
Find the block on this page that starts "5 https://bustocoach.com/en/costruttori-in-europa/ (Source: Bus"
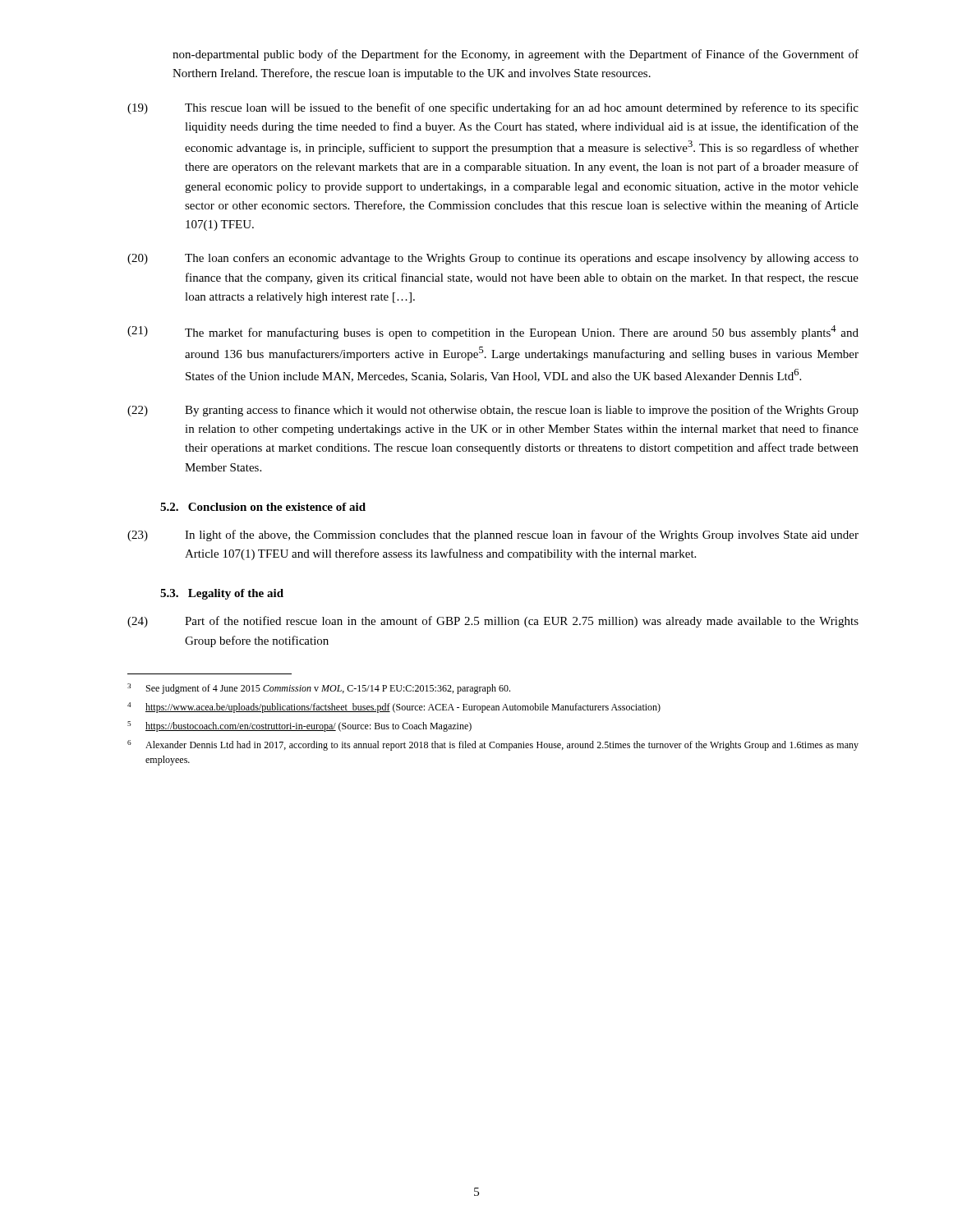[x=299, y=726]
